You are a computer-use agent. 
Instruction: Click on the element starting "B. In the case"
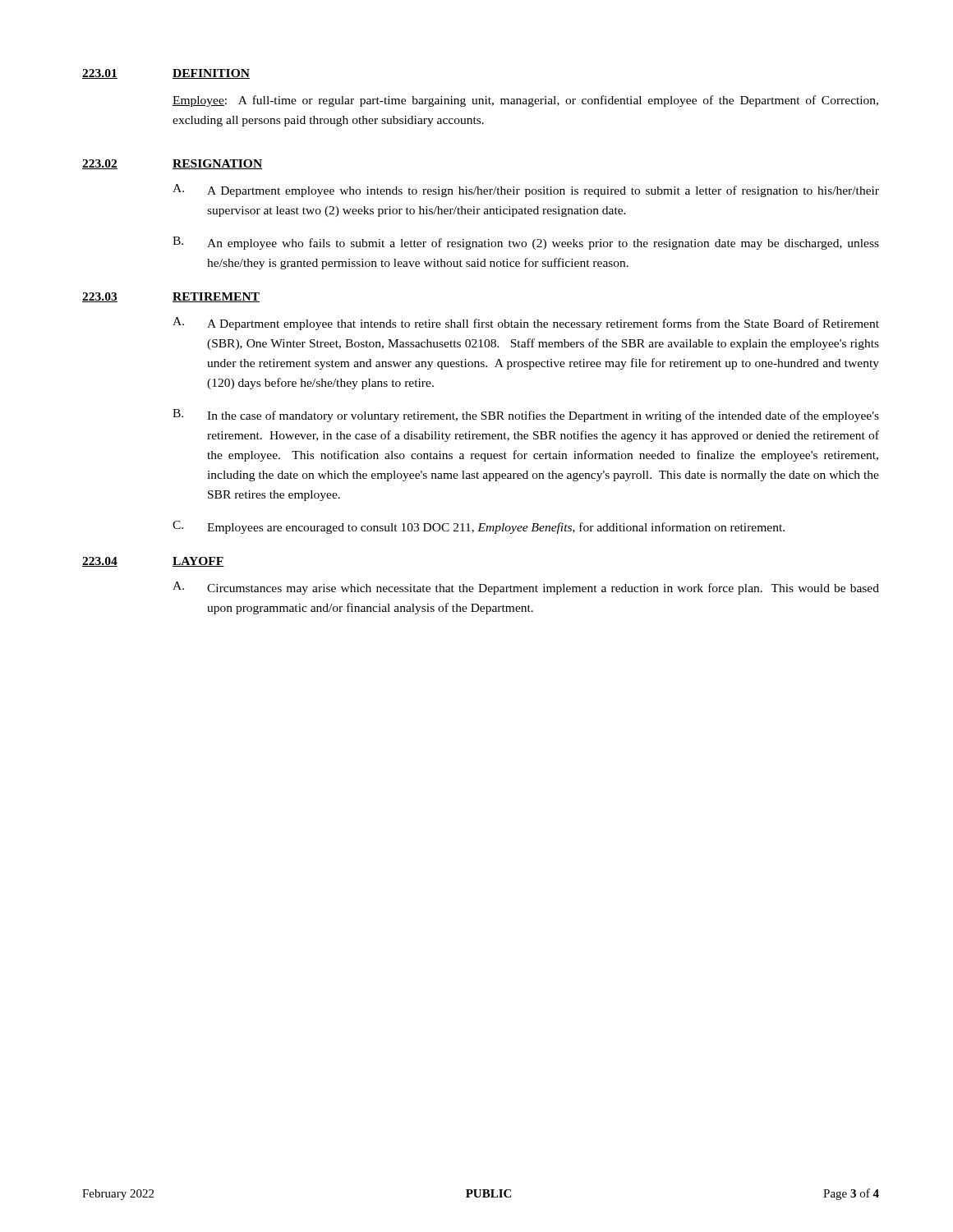(526, 455)
